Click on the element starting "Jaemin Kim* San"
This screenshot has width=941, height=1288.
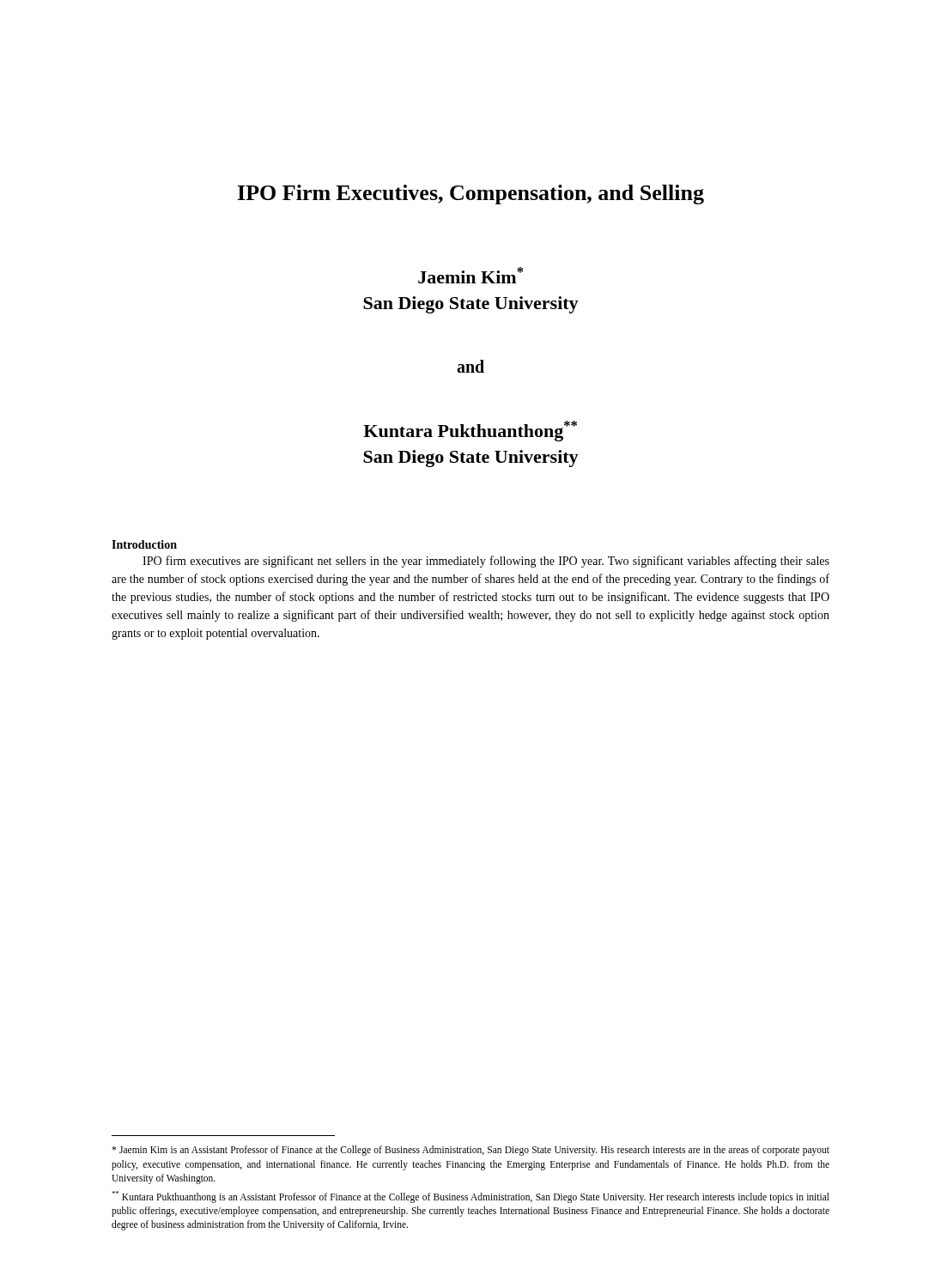470,290
